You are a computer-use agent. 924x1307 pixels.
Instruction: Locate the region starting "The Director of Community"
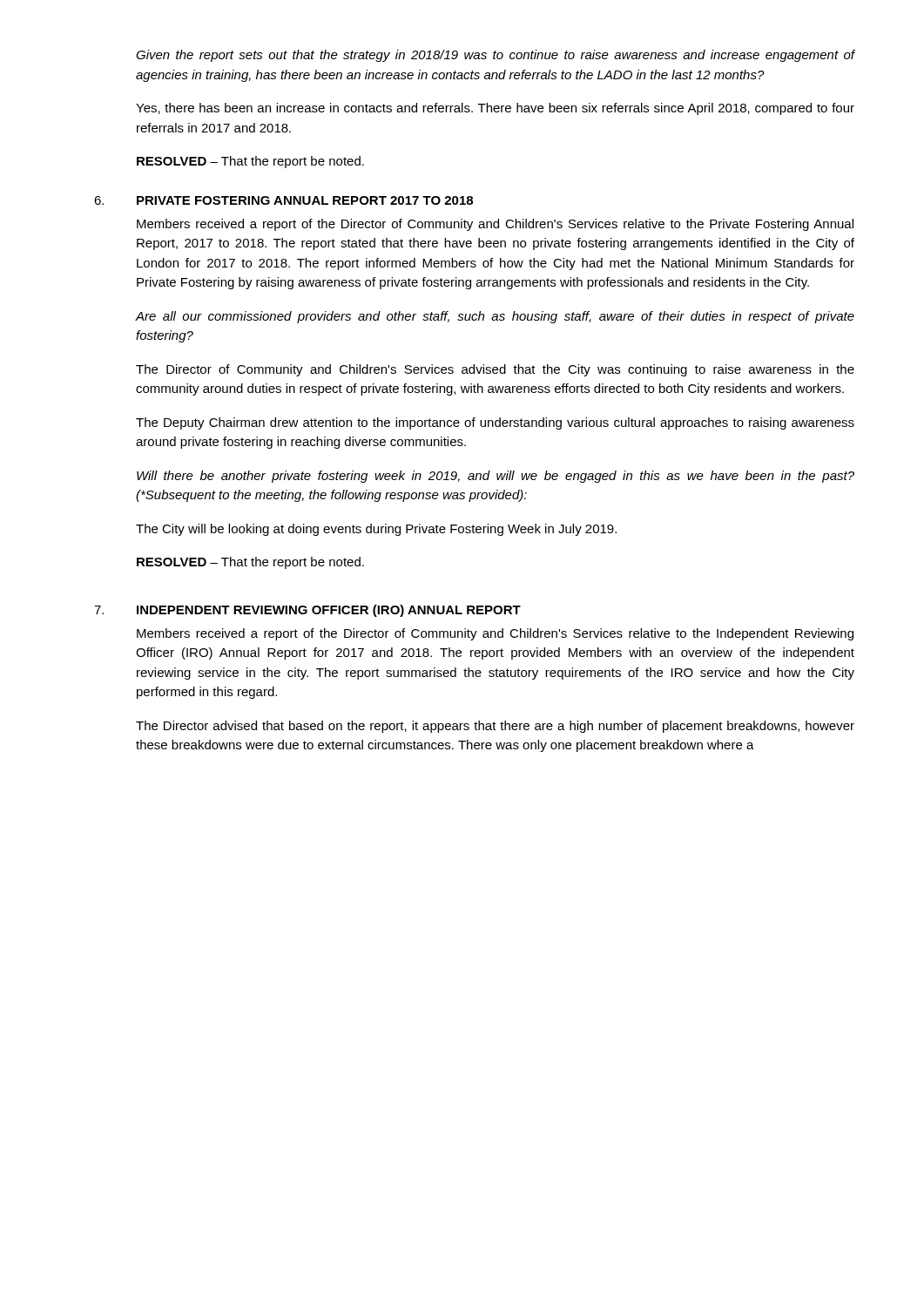click(495, 379)
